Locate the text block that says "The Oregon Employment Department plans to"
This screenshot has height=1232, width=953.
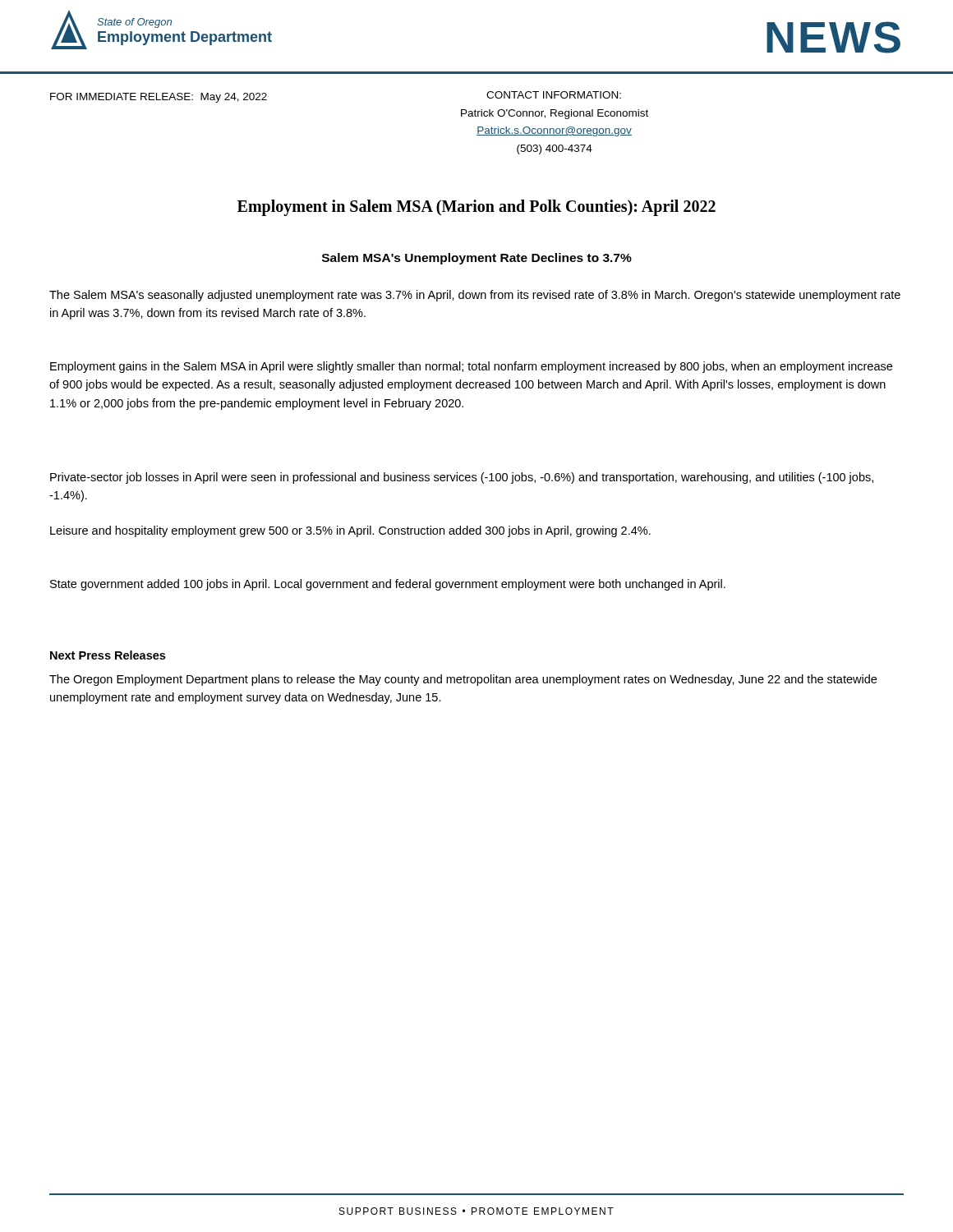pyautogui.click(x=463, y=688)
